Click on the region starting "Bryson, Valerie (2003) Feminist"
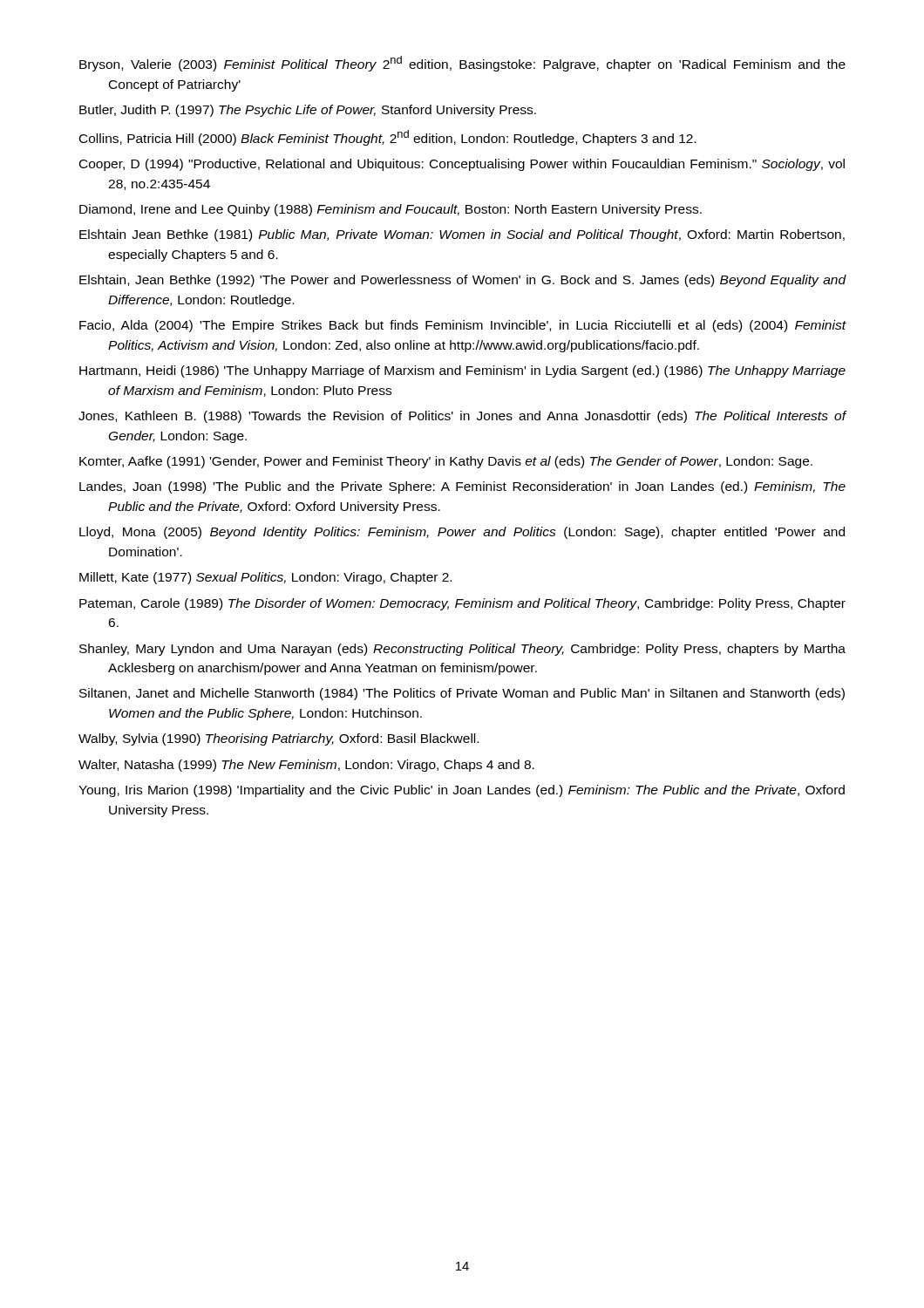Viewport: 924px width, 1308px height. tap(462, 72)
